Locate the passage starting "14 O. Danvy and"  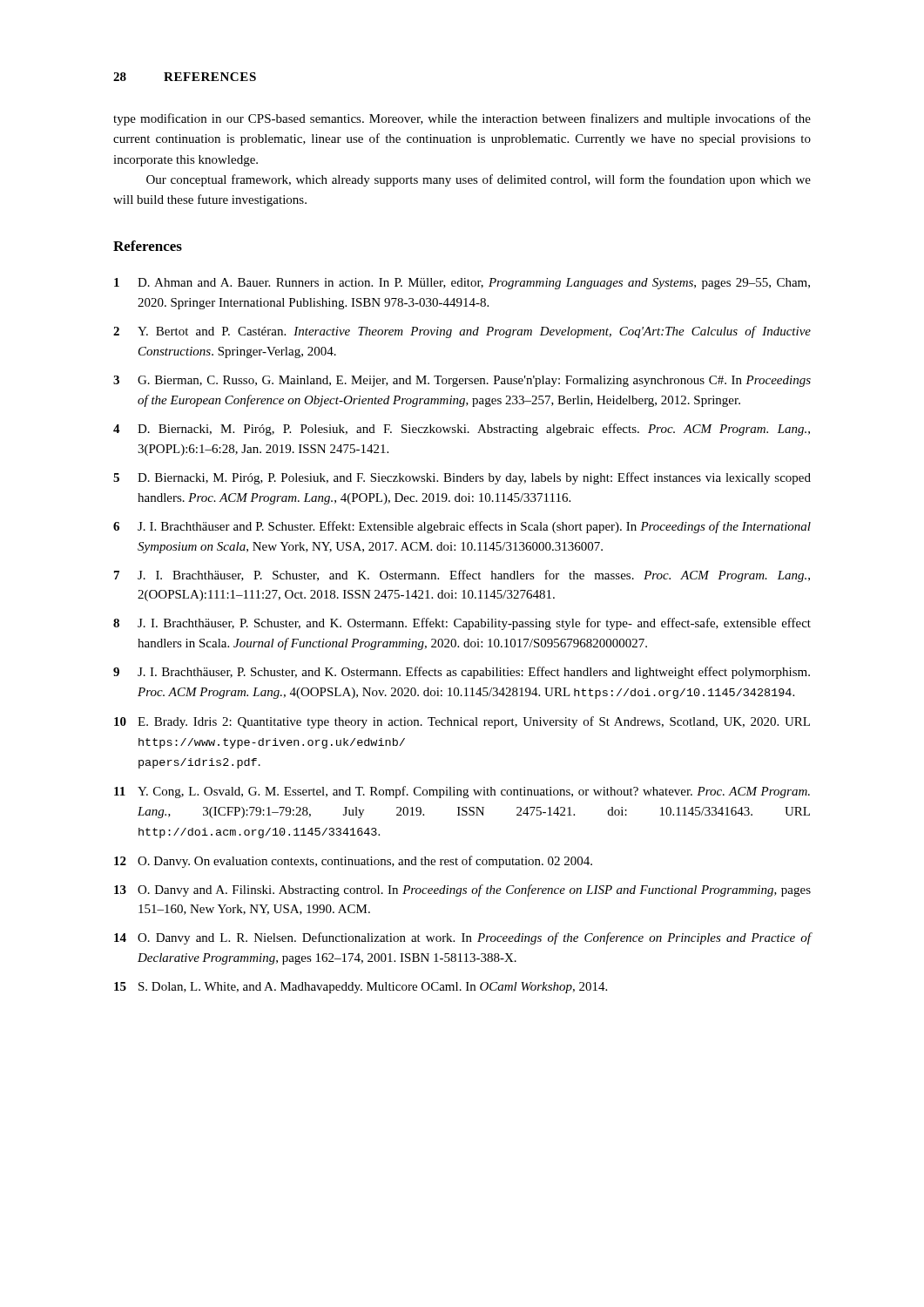tap(462, 948)
